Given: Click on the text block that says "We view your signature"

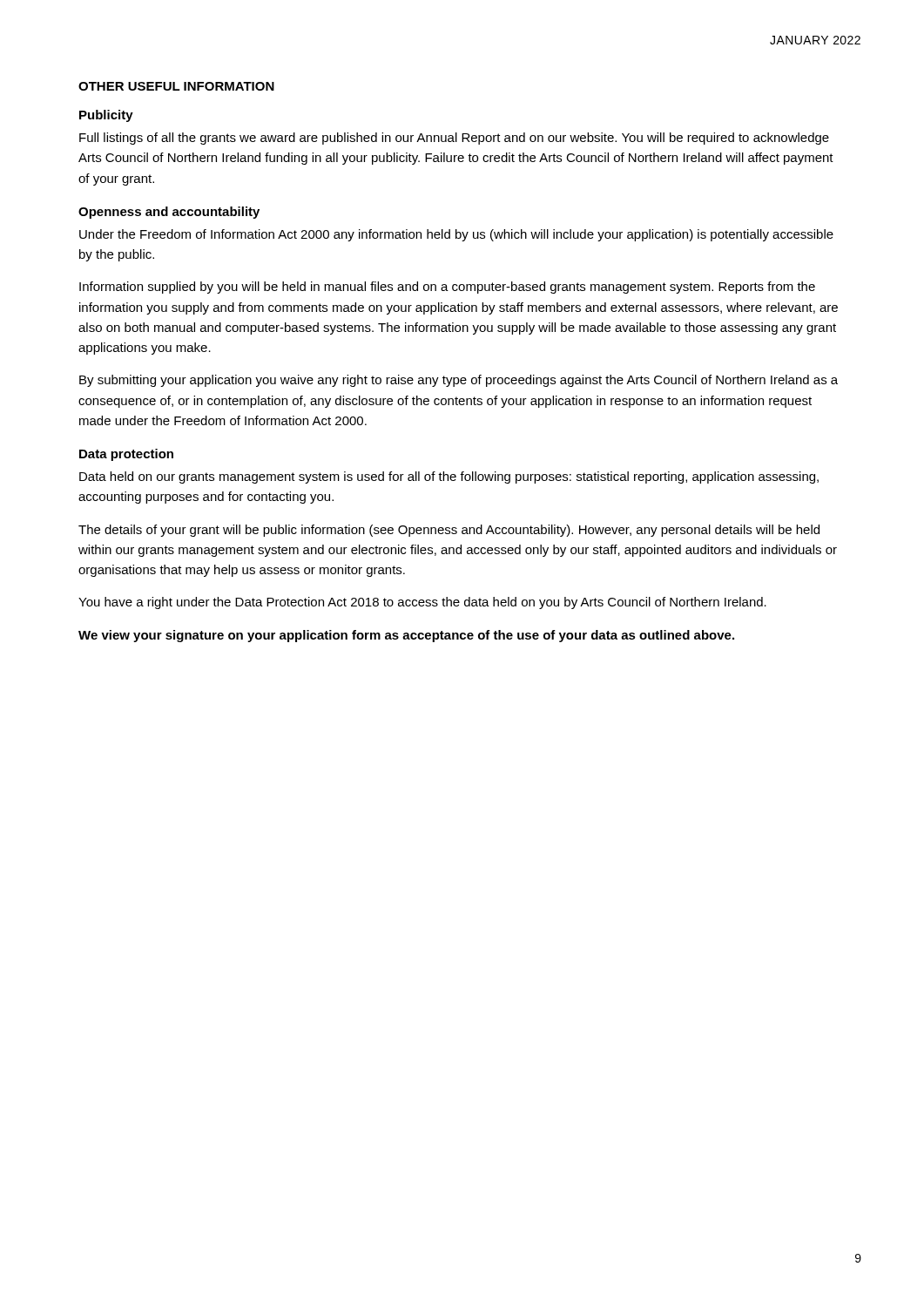Looking at the screenshot, I should pyautogui.click(x=407, y=634).
